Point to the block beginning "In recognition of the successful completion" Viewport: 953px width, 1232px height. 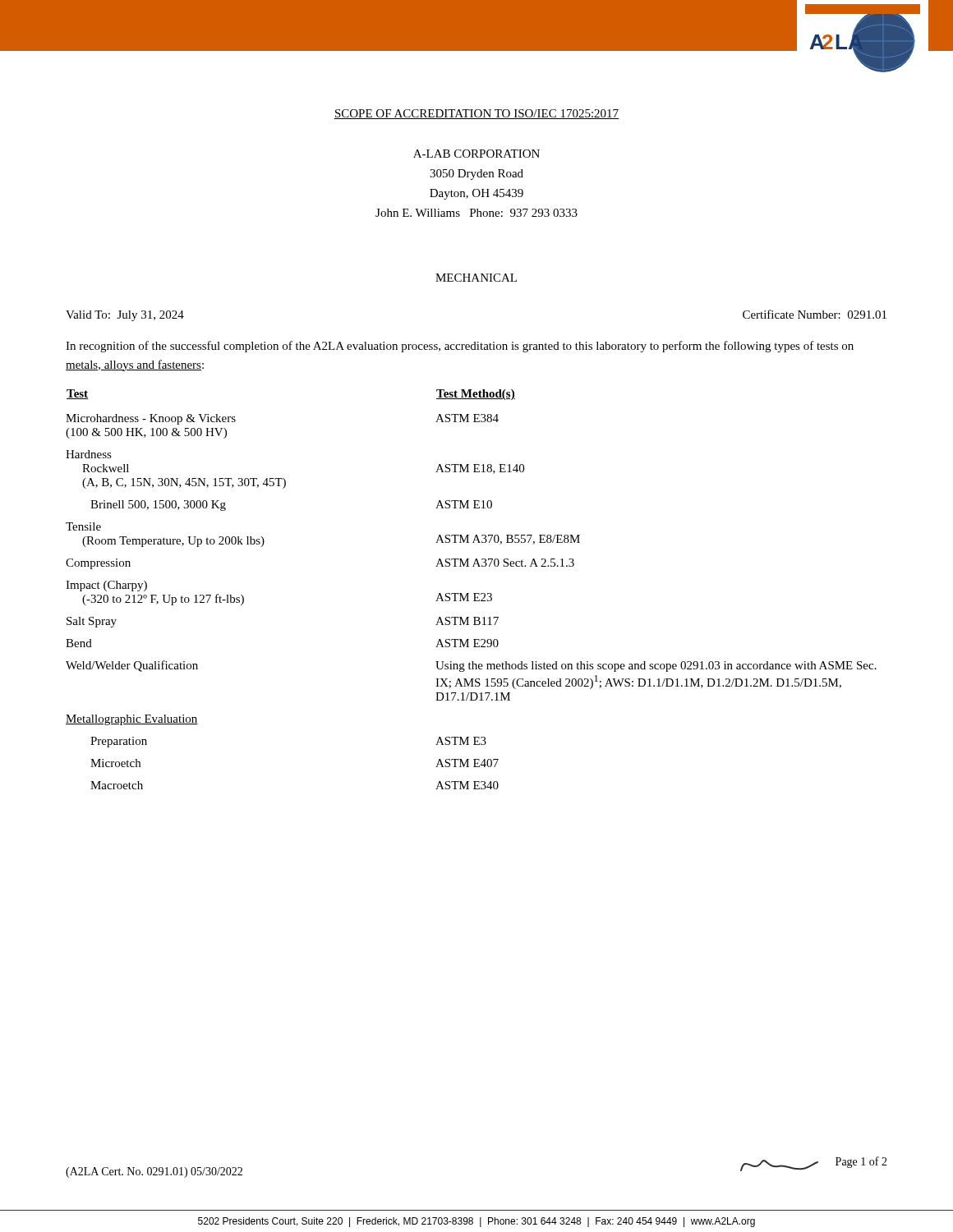[x=460, y=355]
